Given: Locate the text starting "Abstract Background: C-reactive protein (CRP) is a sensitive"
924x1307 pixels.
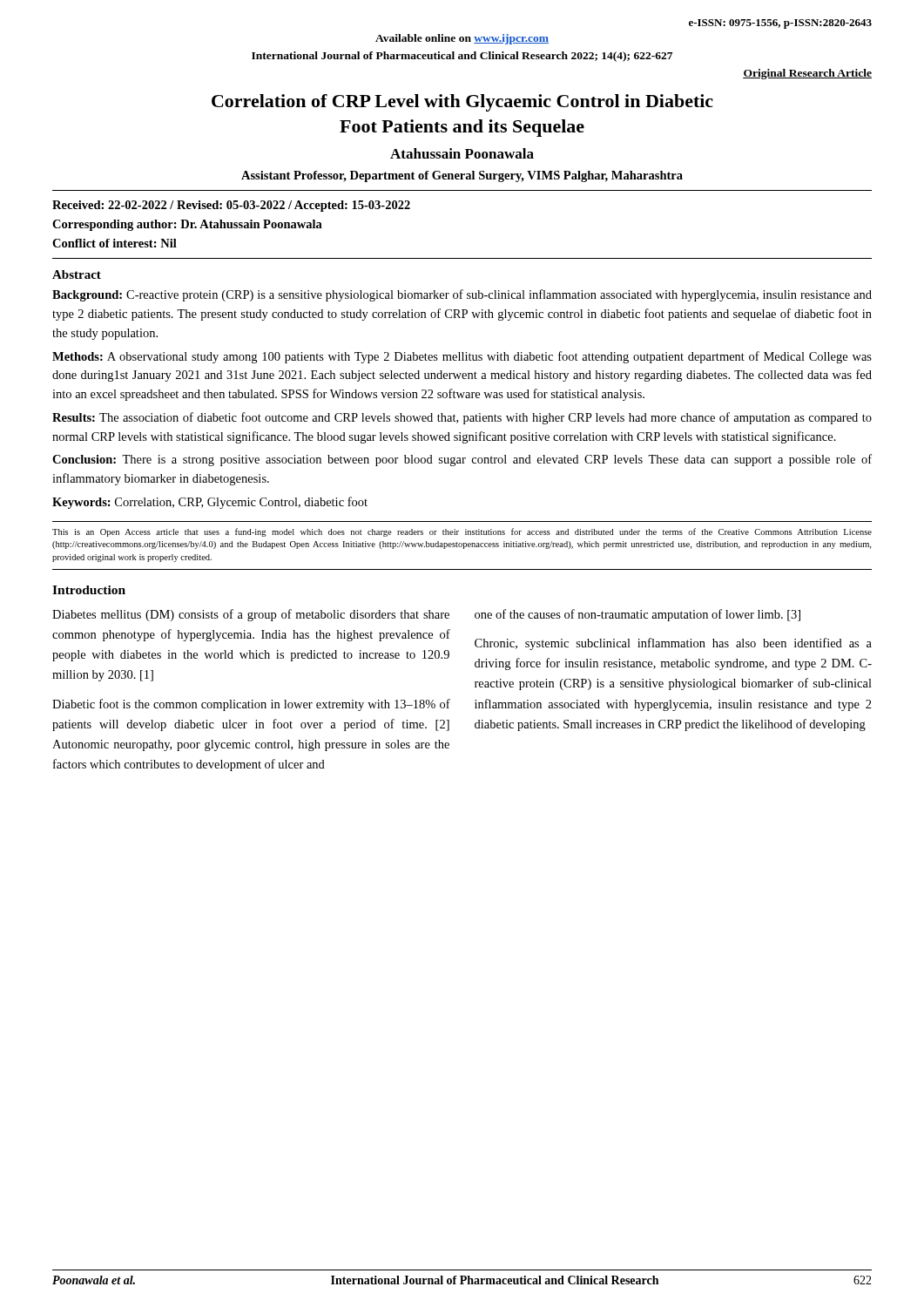Looking at the screenshot, I should (462, 390).
